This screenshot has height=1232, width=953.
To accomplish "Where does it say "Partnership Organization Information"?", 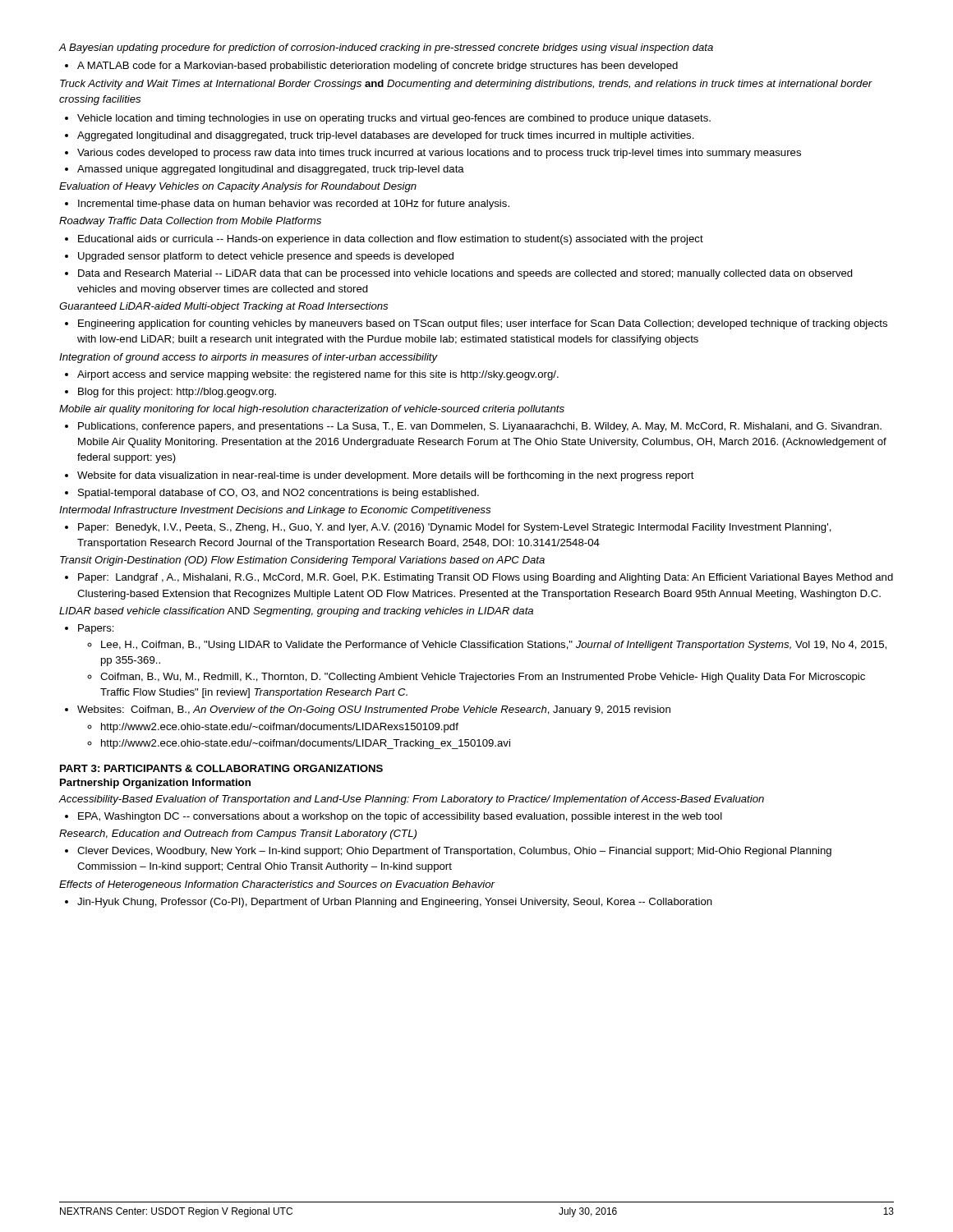I will click(155, 782).
